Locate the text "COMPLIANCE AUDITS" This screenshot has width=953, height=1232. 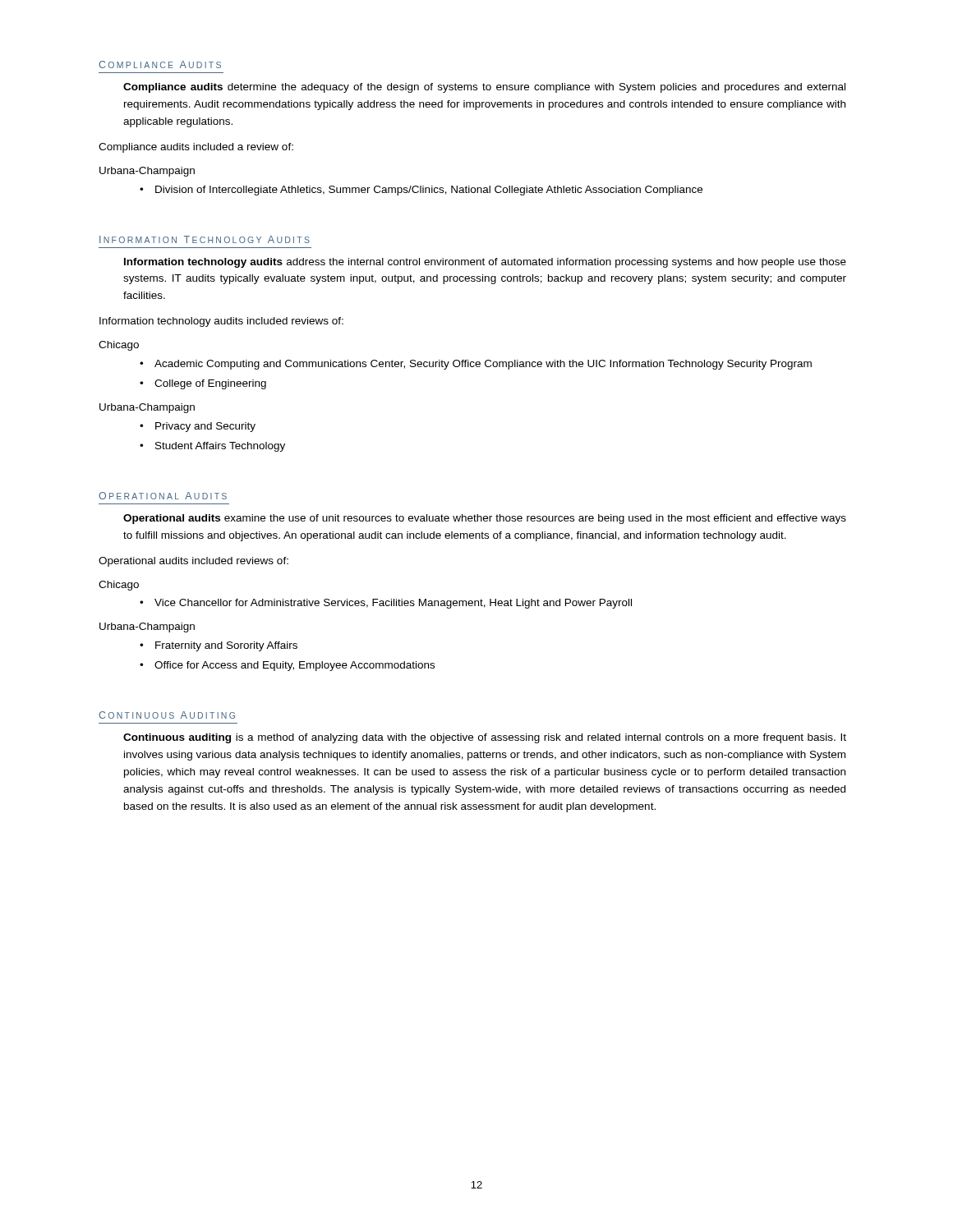pyautogui.click(x=161, y=65)
